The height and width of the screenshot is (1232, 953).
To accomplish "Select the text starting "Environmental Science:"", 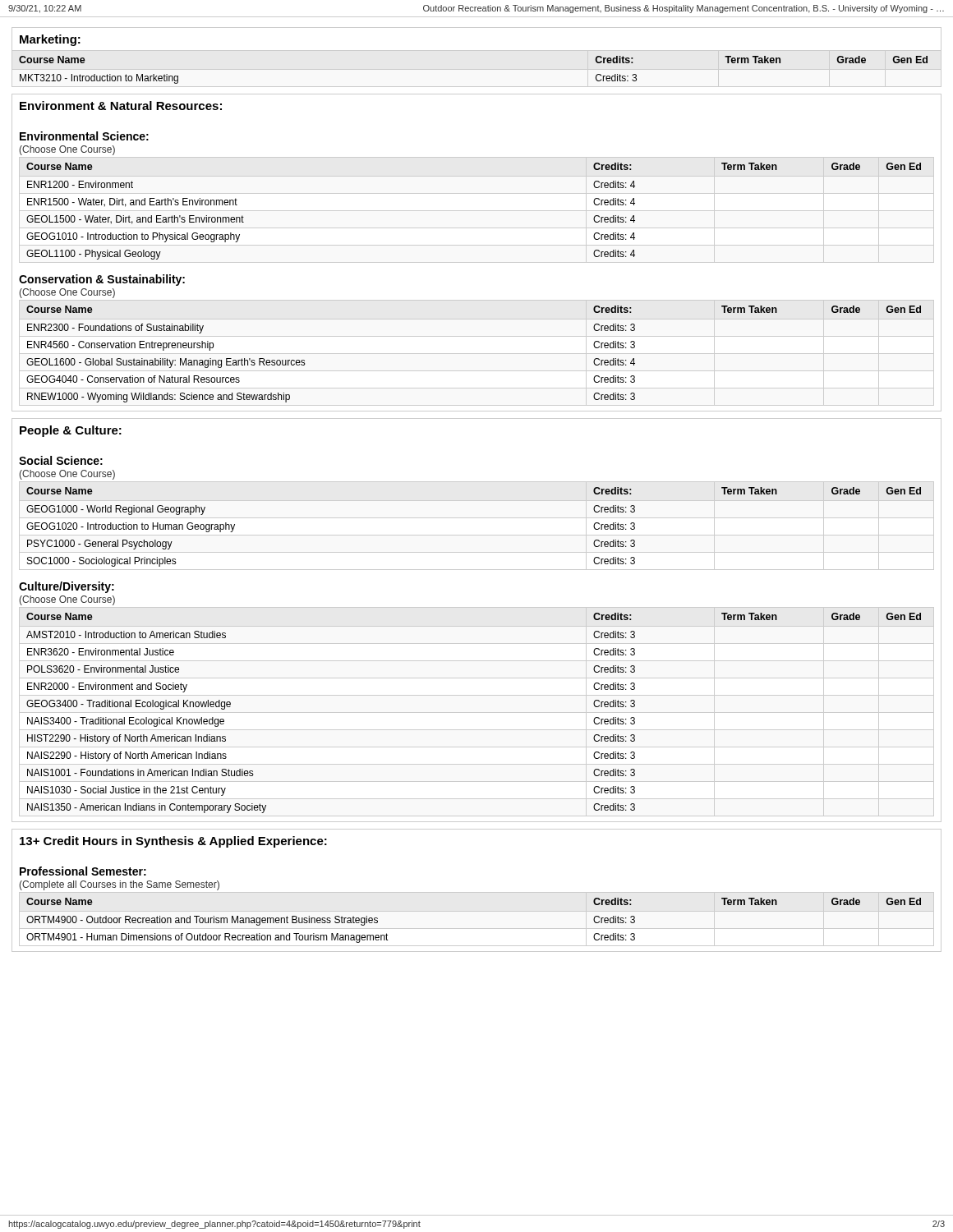I will (x=84, y=136).
